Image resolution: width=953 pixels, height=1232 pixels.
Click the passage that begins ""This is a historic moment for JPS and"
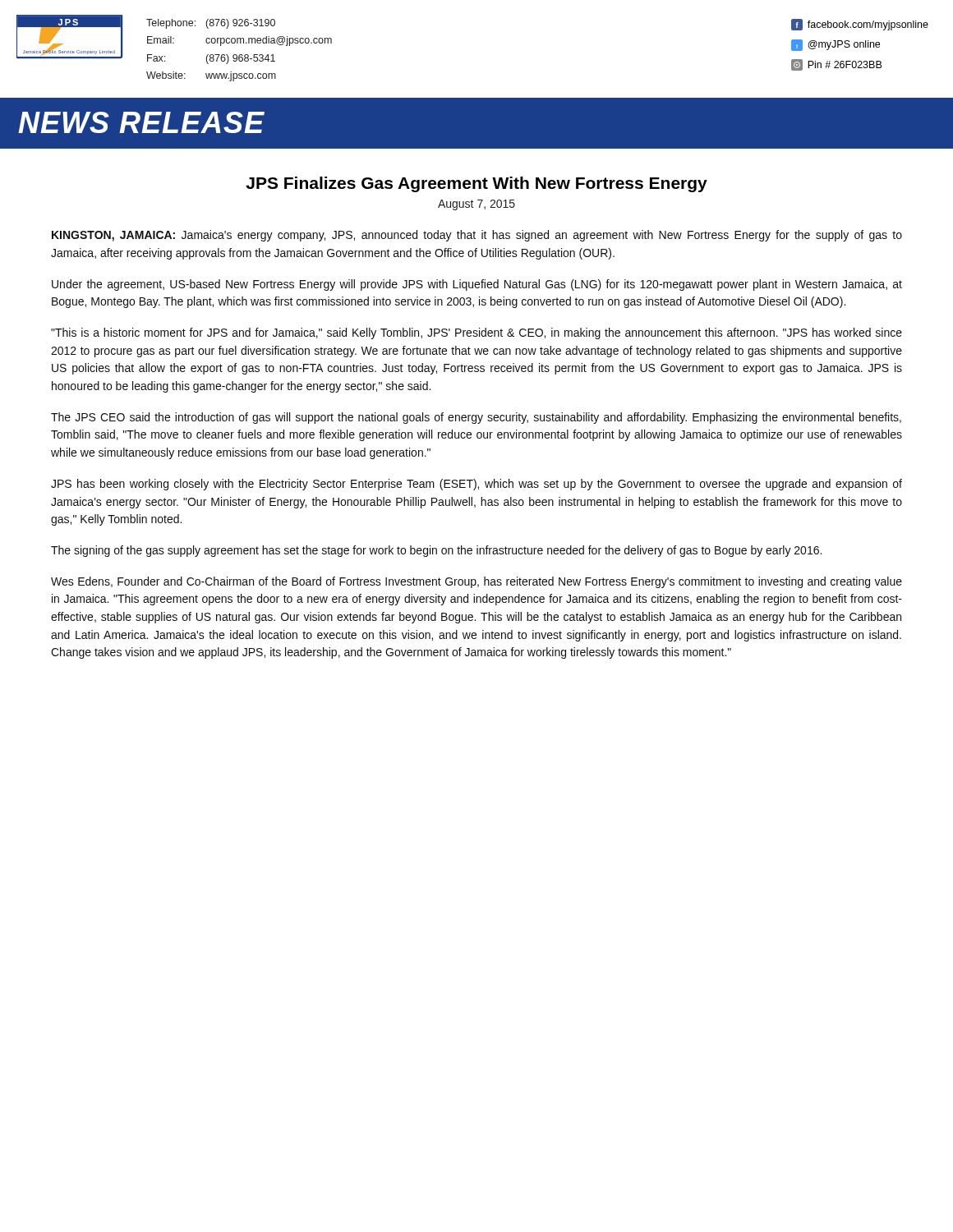(x=476, y=359)
